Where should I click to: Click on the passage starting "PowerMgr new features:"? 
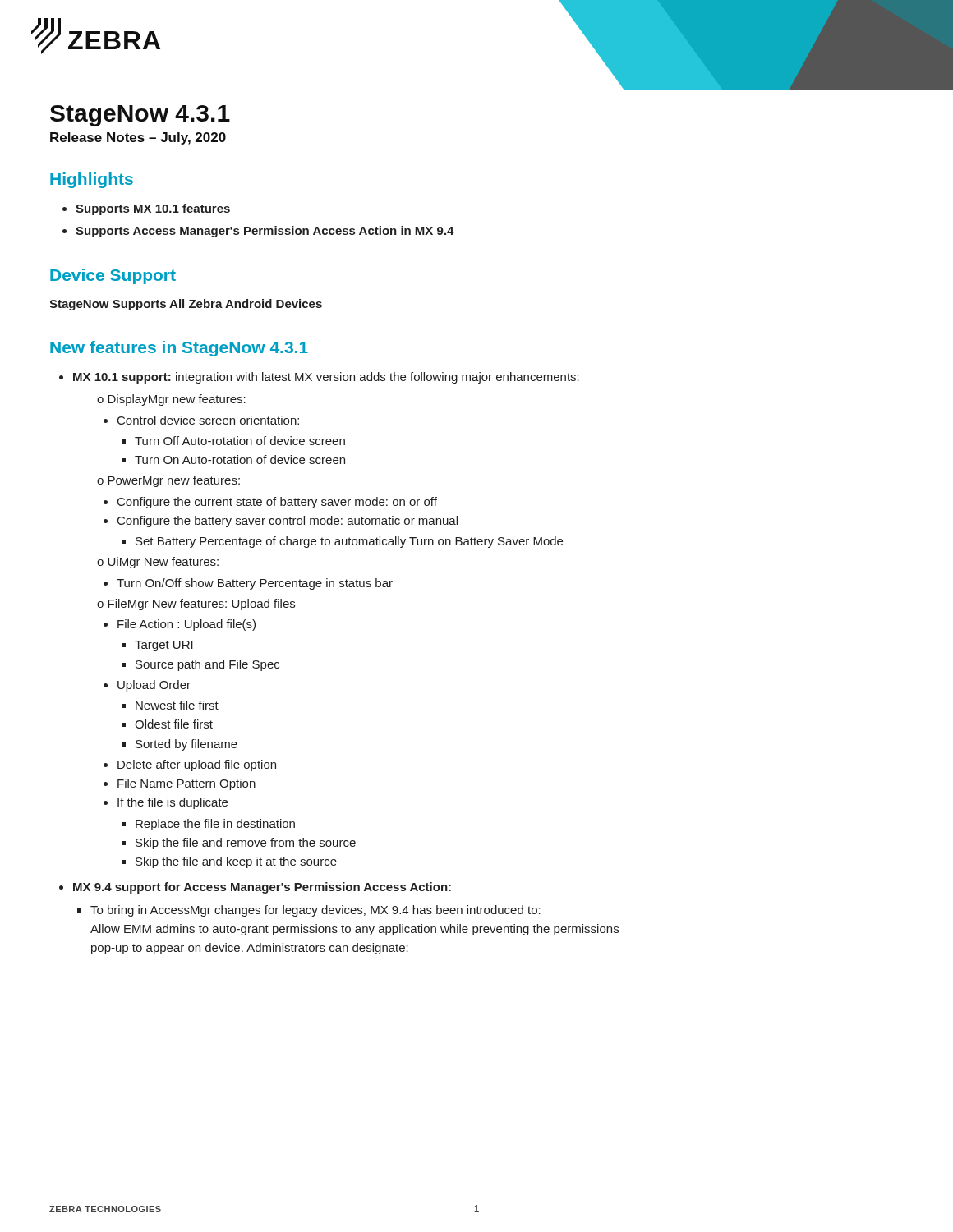click(x=168, y=481)
